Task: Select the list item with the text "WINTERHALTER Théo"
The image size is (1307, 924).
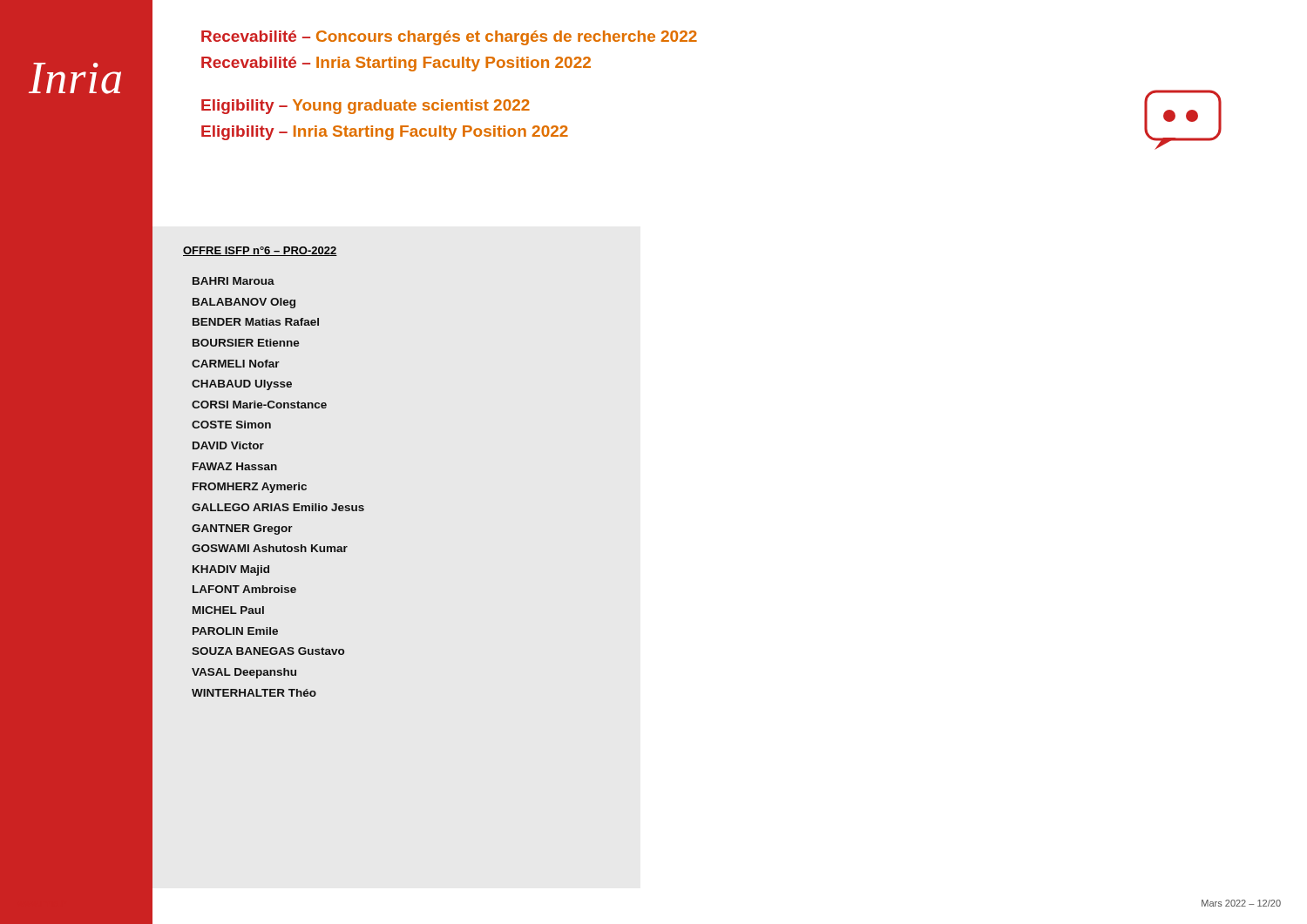Action: pyautogui.click(x=254, y=692)
